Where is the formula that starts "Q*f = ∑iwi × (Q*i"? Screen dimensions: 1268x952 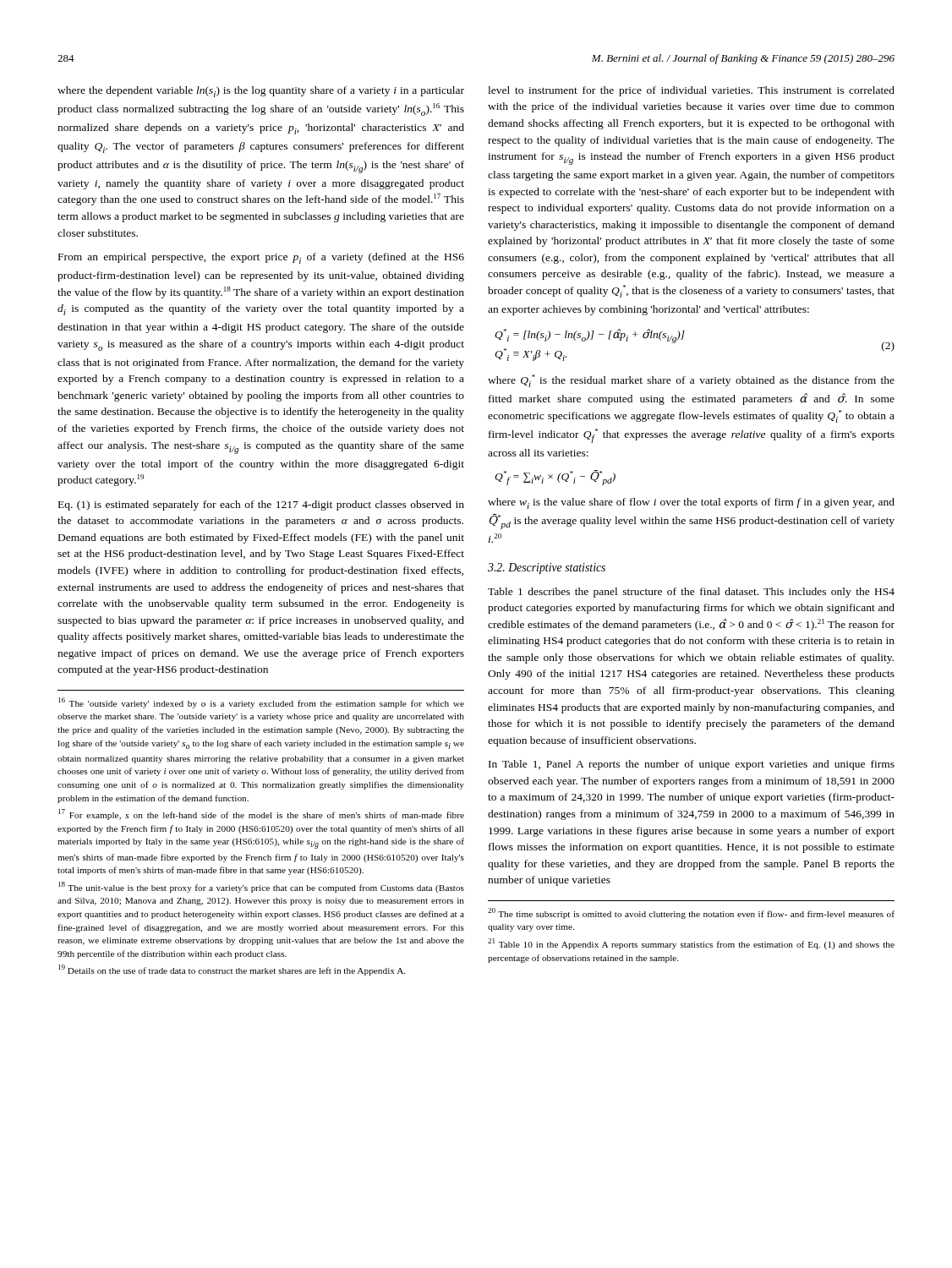[555, 477]
